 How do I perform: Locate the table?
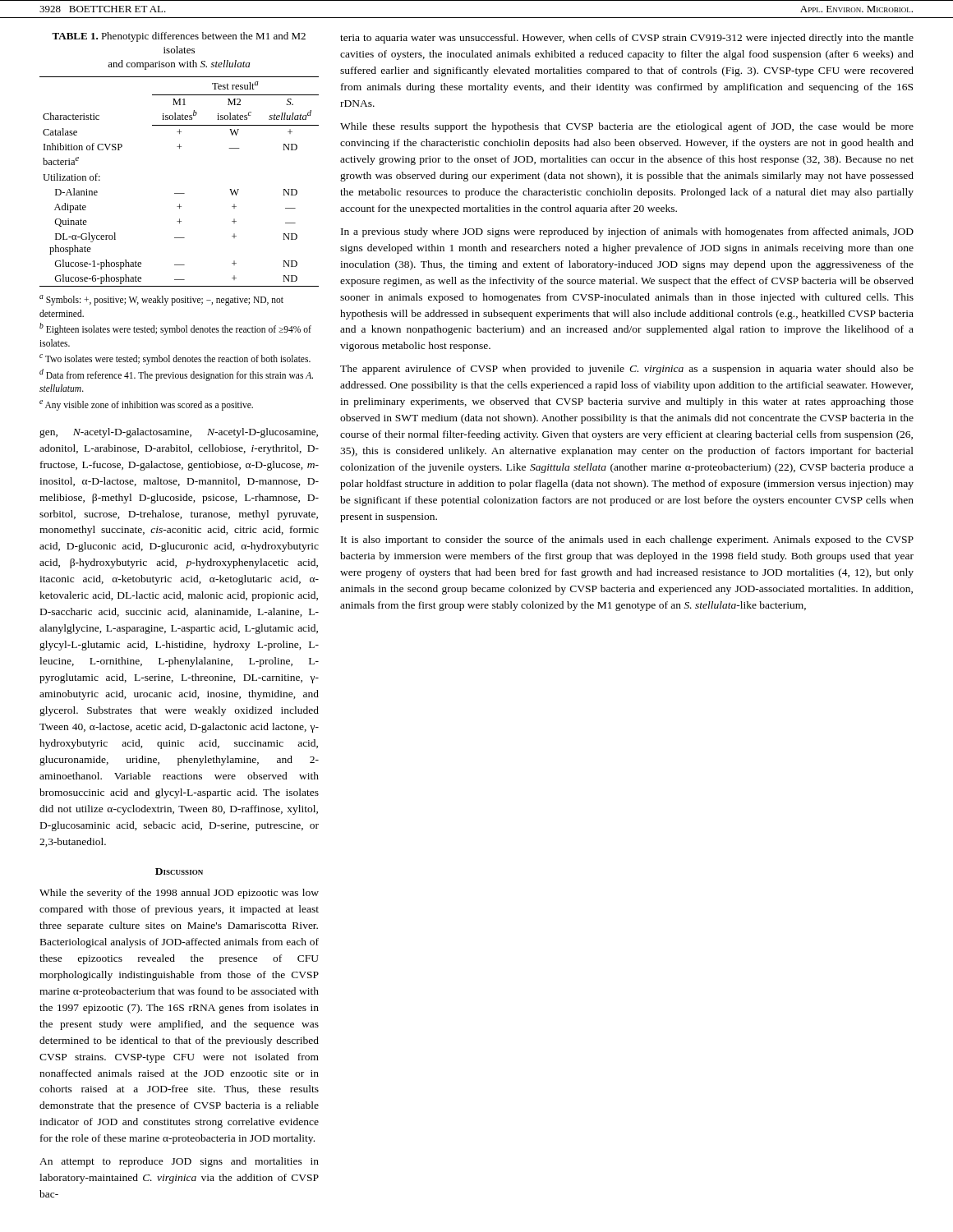(179, 221)
